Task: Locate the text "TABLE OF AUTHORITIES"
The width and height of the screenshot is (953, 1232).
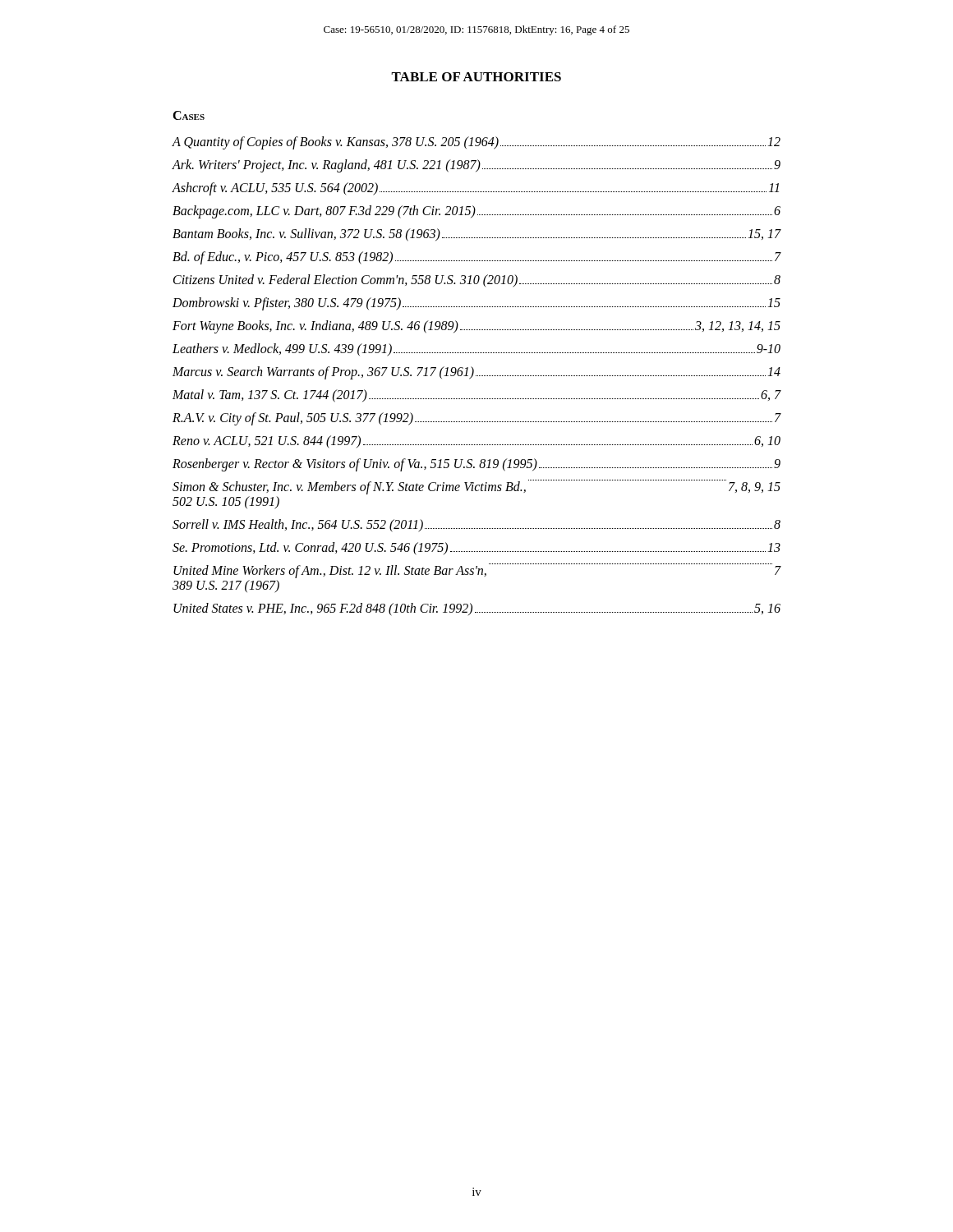Action: 476,77
